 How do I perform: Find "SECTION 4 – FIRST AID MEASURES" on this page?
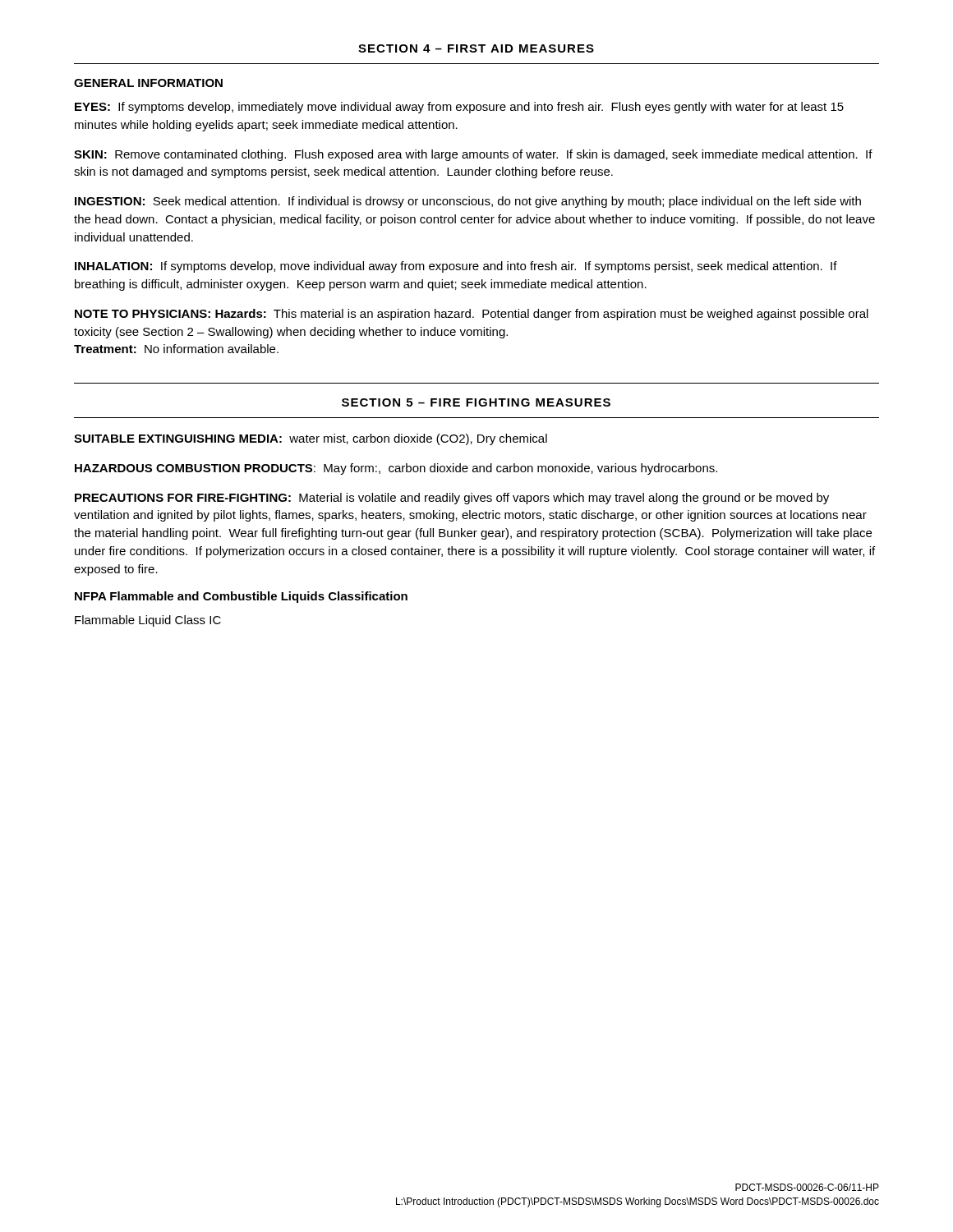[476, 48]
